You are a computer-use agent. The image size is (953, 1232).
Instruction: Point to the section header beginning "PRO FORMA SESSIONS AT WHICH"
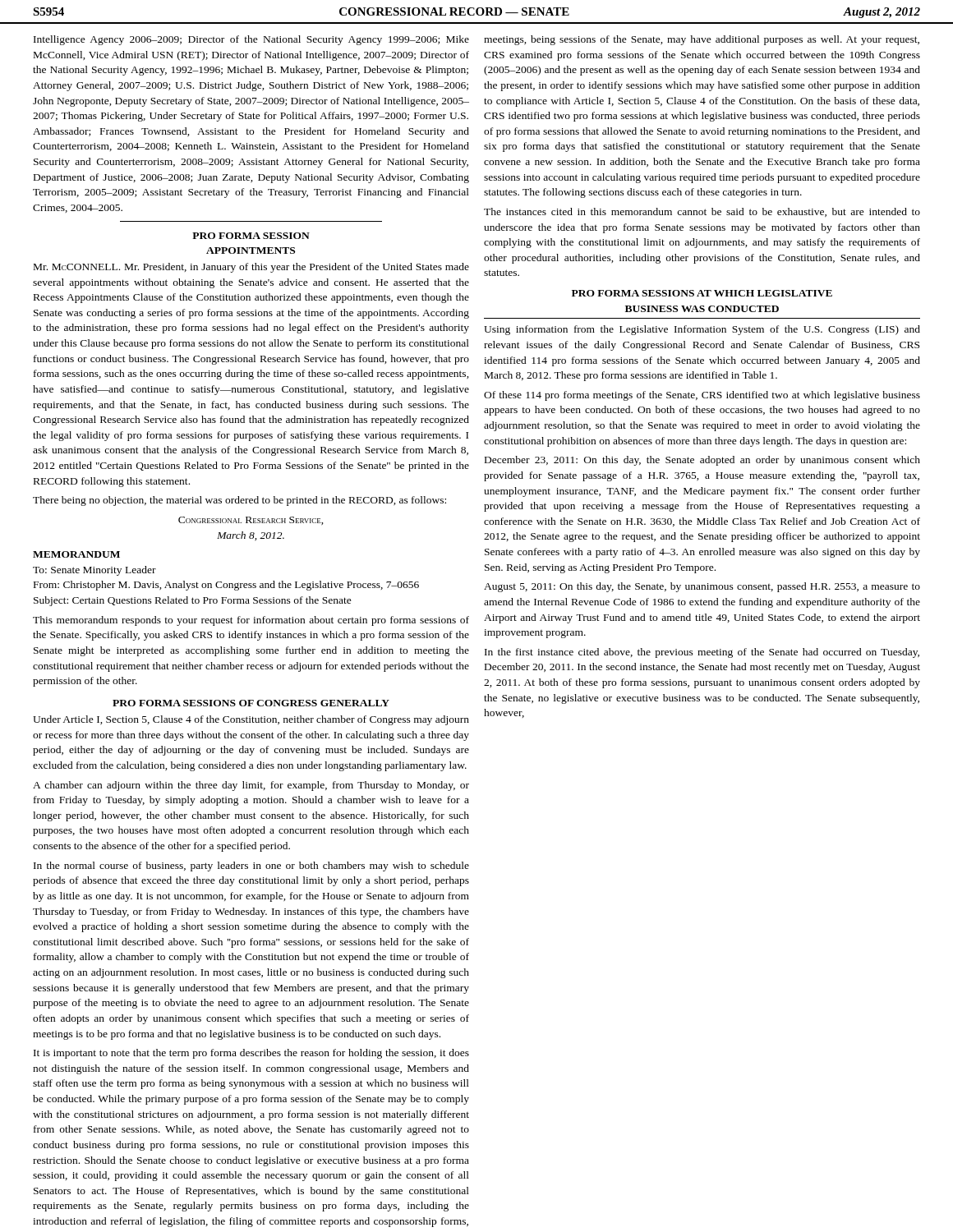702,302
